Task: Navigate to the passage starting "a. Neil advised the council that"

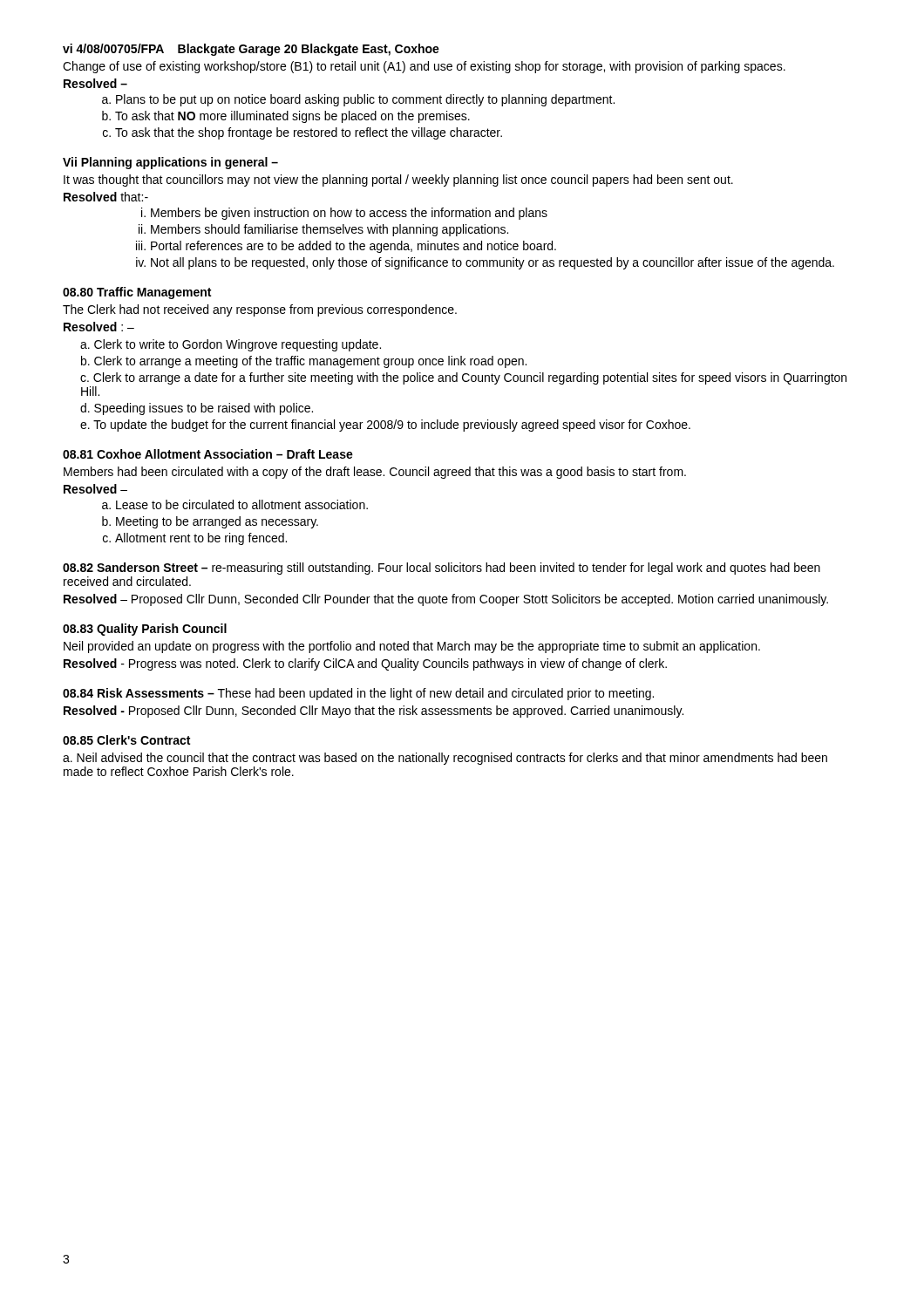Action: (445, 765)
